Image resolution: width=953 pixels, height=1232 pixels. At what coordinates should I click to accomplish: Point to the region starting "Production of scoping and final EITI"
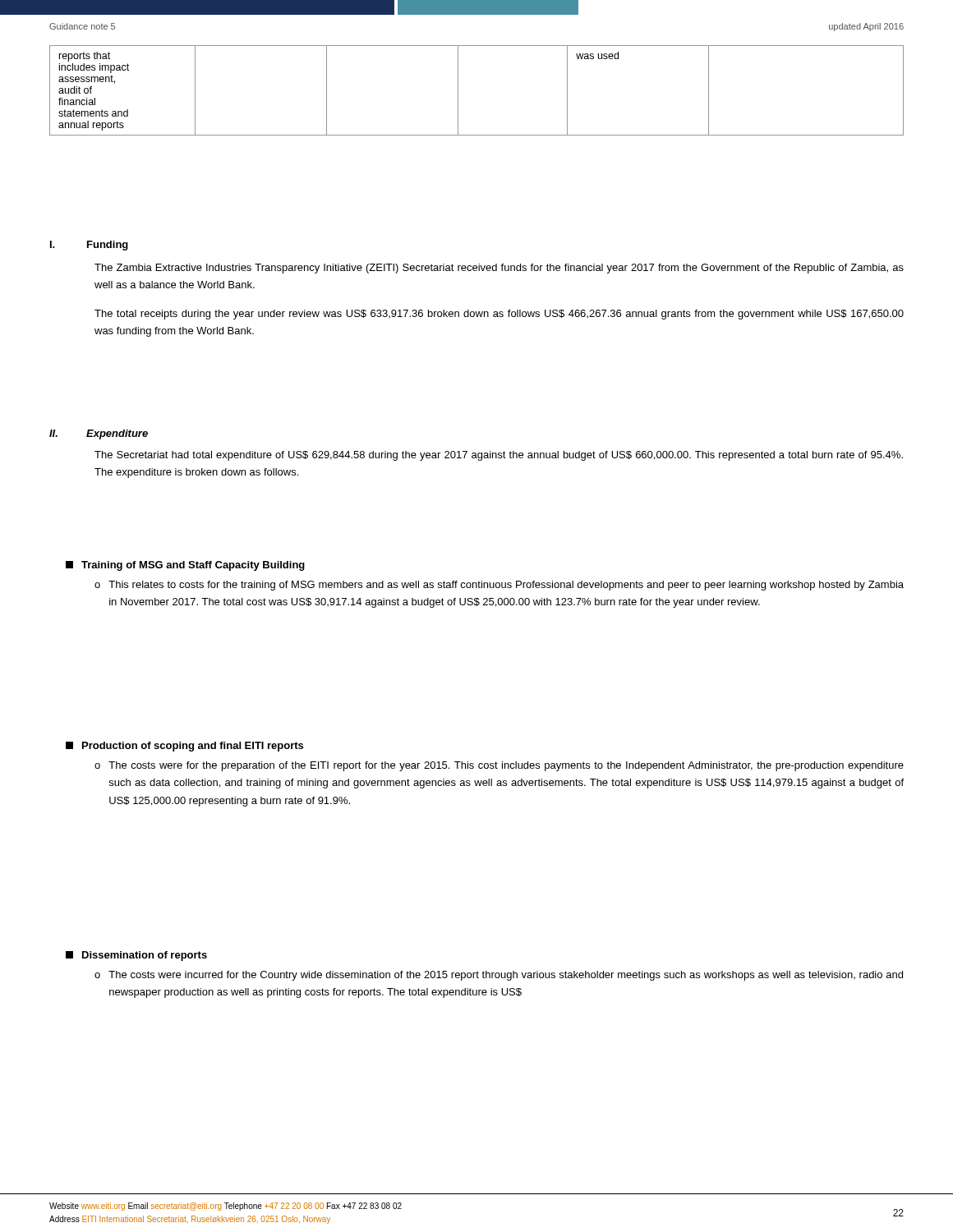(x=485, y=774)
